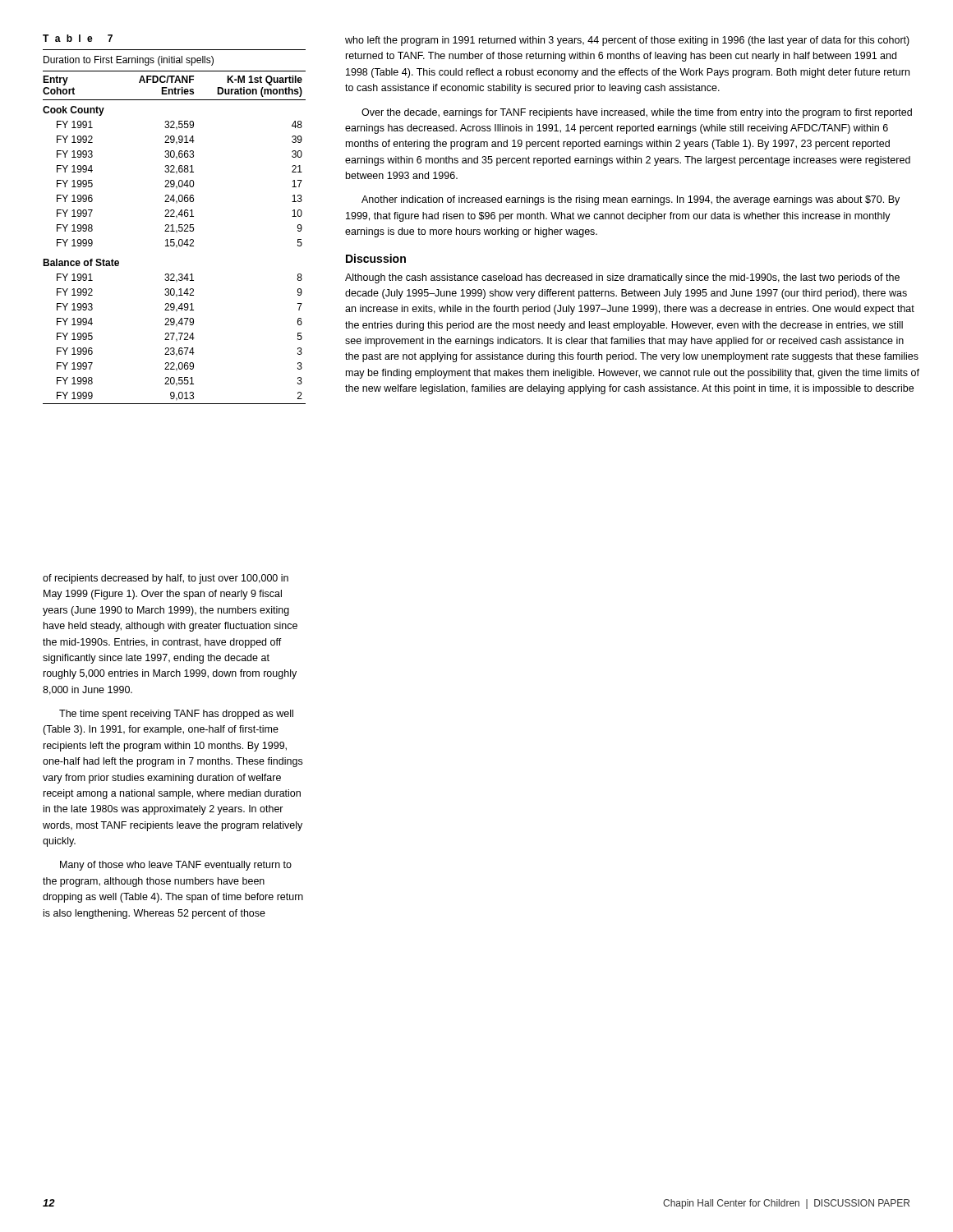
Task: Locate the region starting "T a b l e 7"
Action: [79, 39]
